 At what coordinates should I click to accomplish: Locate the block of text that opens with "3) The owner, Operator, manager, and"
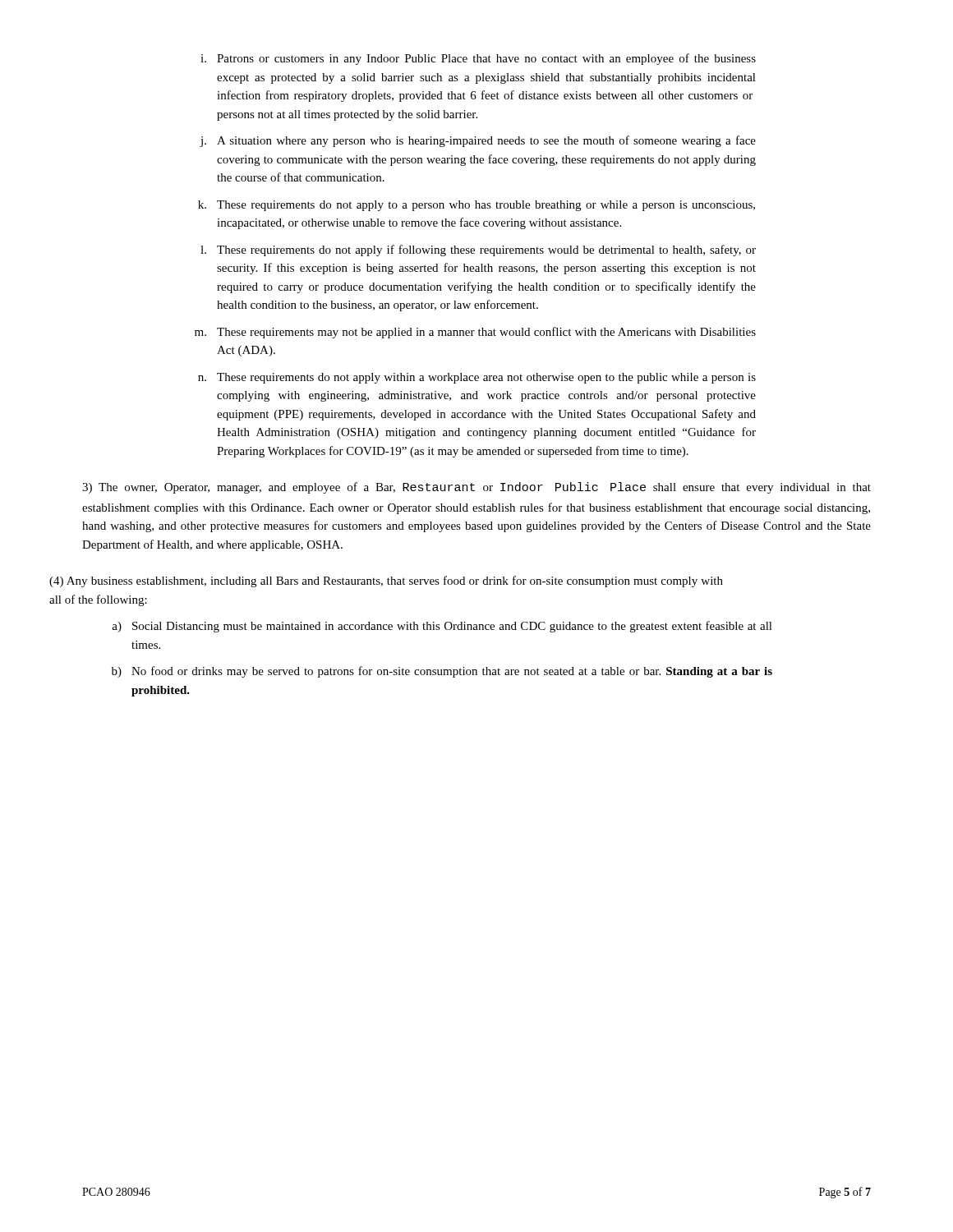476,516
